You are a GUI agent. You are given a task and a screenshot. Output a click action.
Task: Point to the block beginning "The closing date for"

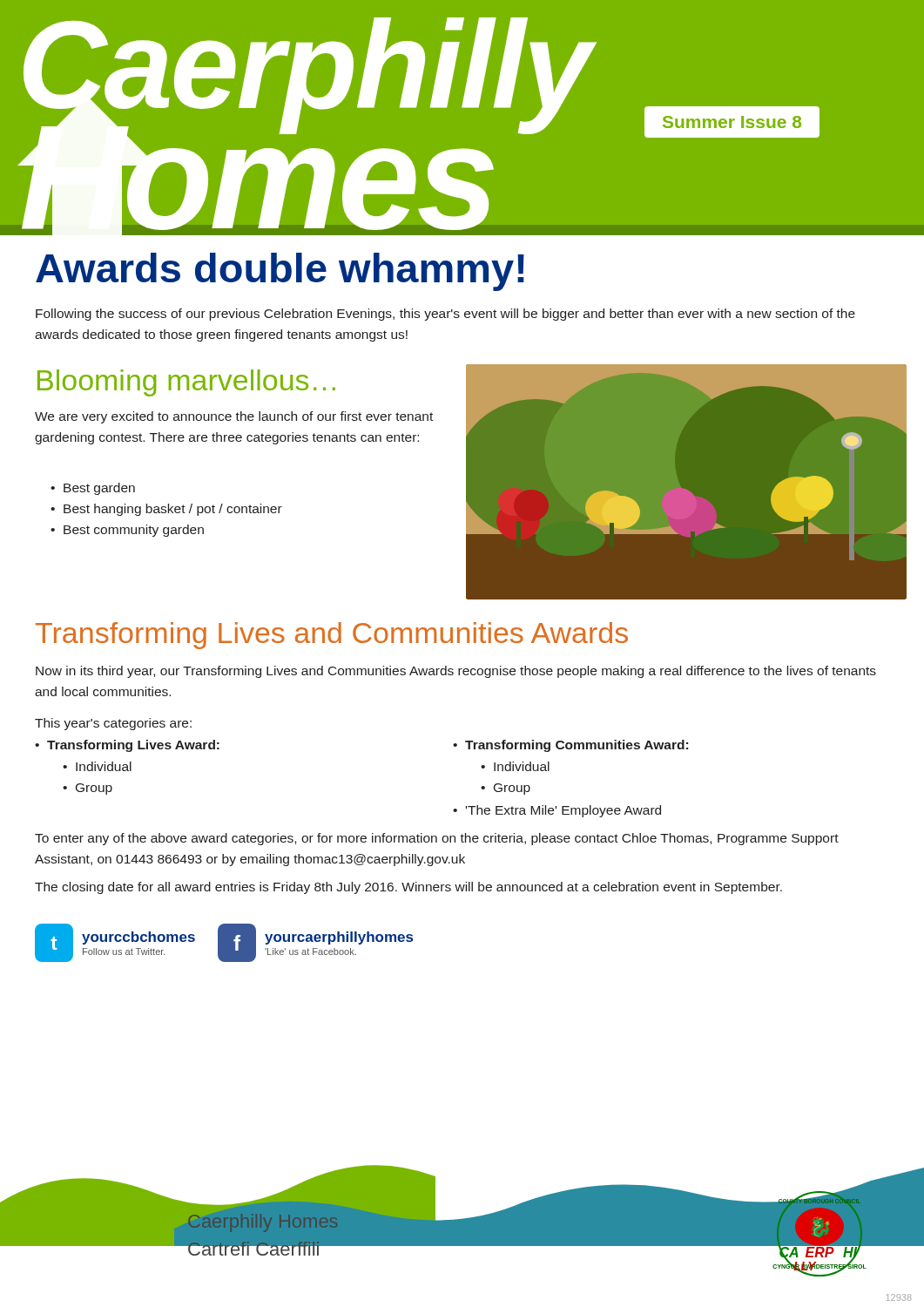pos(409,887)
